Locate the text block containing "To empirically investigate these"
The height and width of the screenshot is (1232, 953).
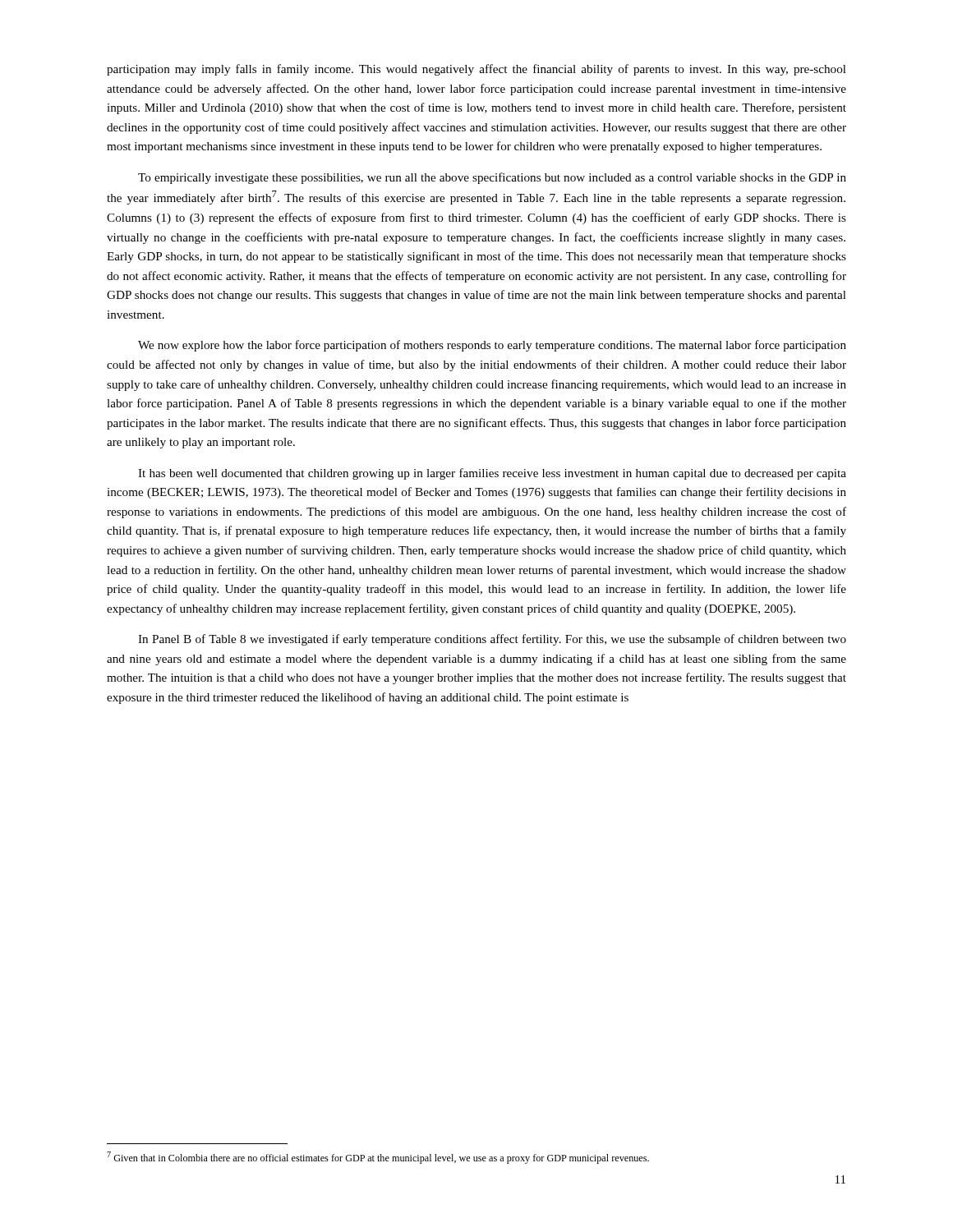(x=476, y=246)
